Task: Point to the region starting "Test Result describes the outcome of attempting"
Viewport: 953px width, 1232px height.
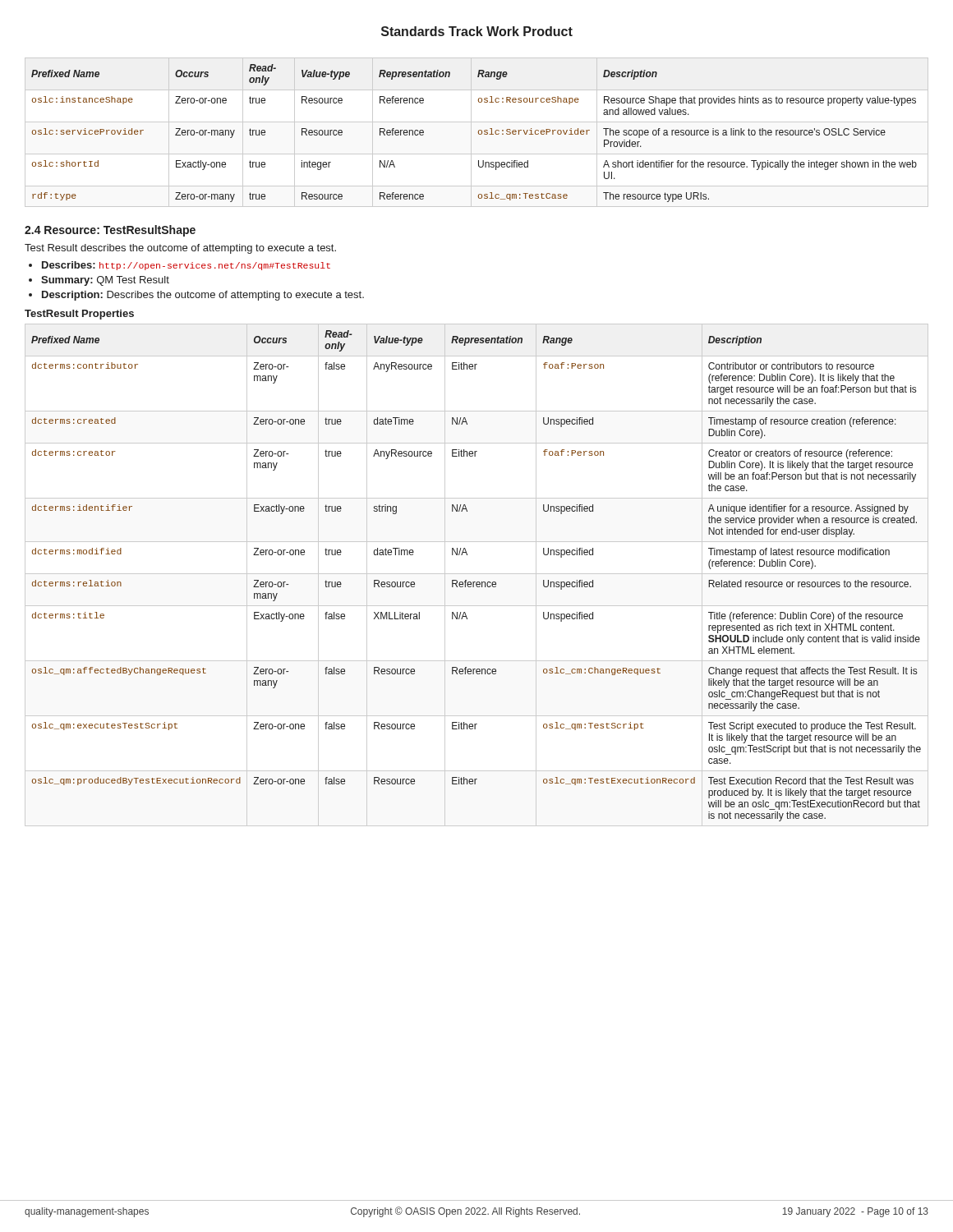Action: coord(181,248)
